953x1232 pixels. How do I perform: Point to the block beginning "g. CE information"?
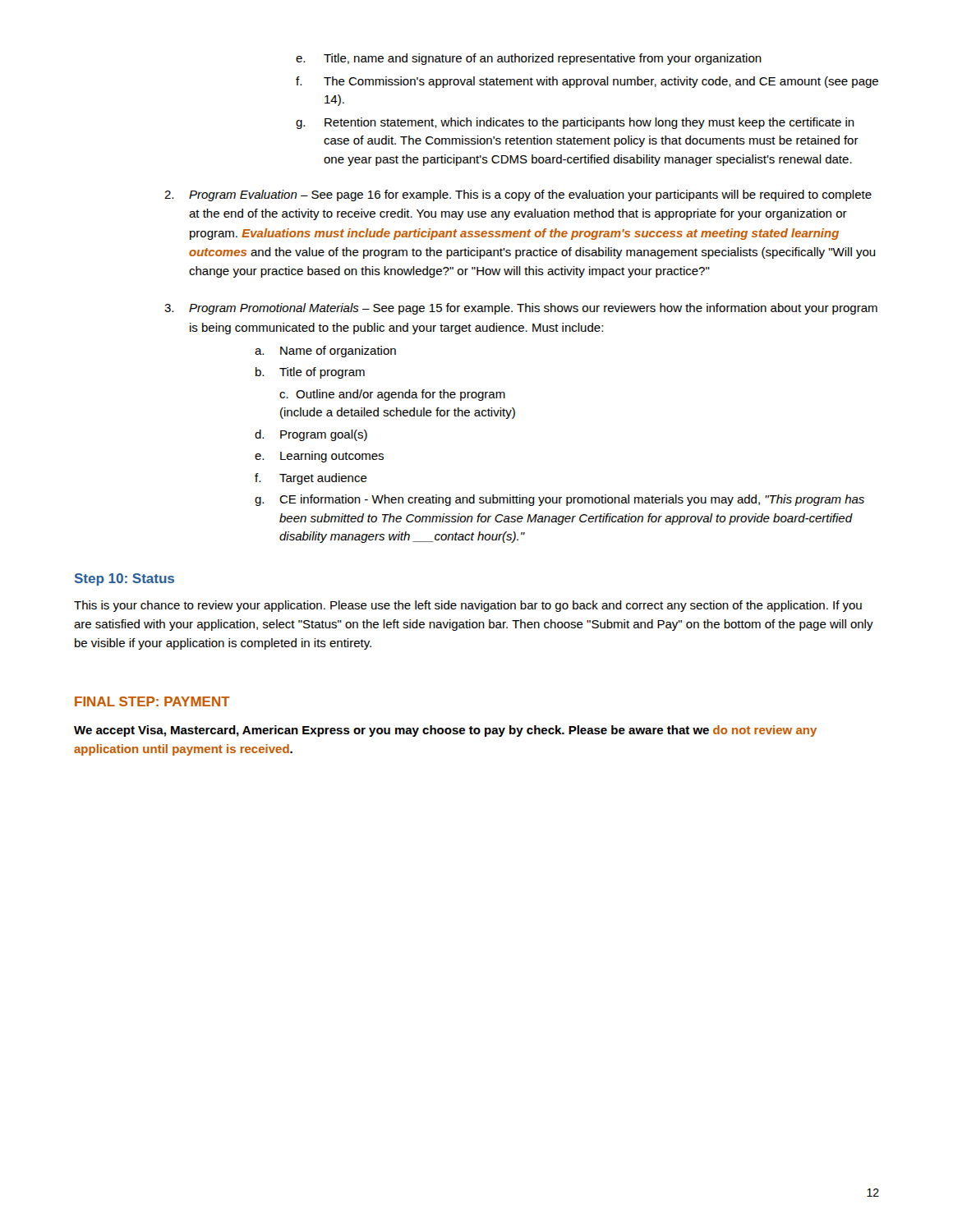point(567,518)
